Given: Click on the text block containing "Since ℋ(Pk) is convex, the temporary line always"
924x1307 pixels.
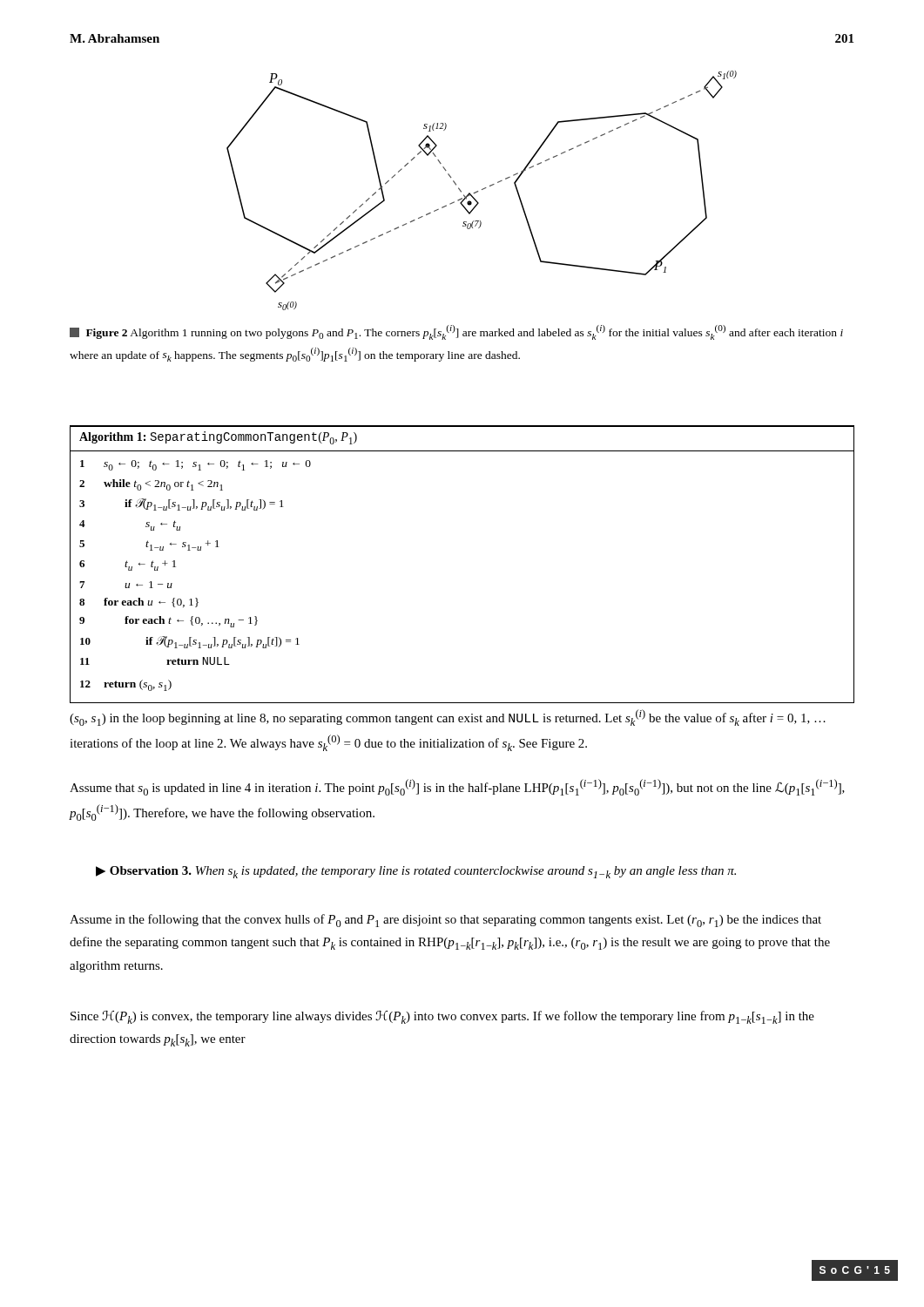Looking at the screenshot, I should click(x=442, y=1029).
